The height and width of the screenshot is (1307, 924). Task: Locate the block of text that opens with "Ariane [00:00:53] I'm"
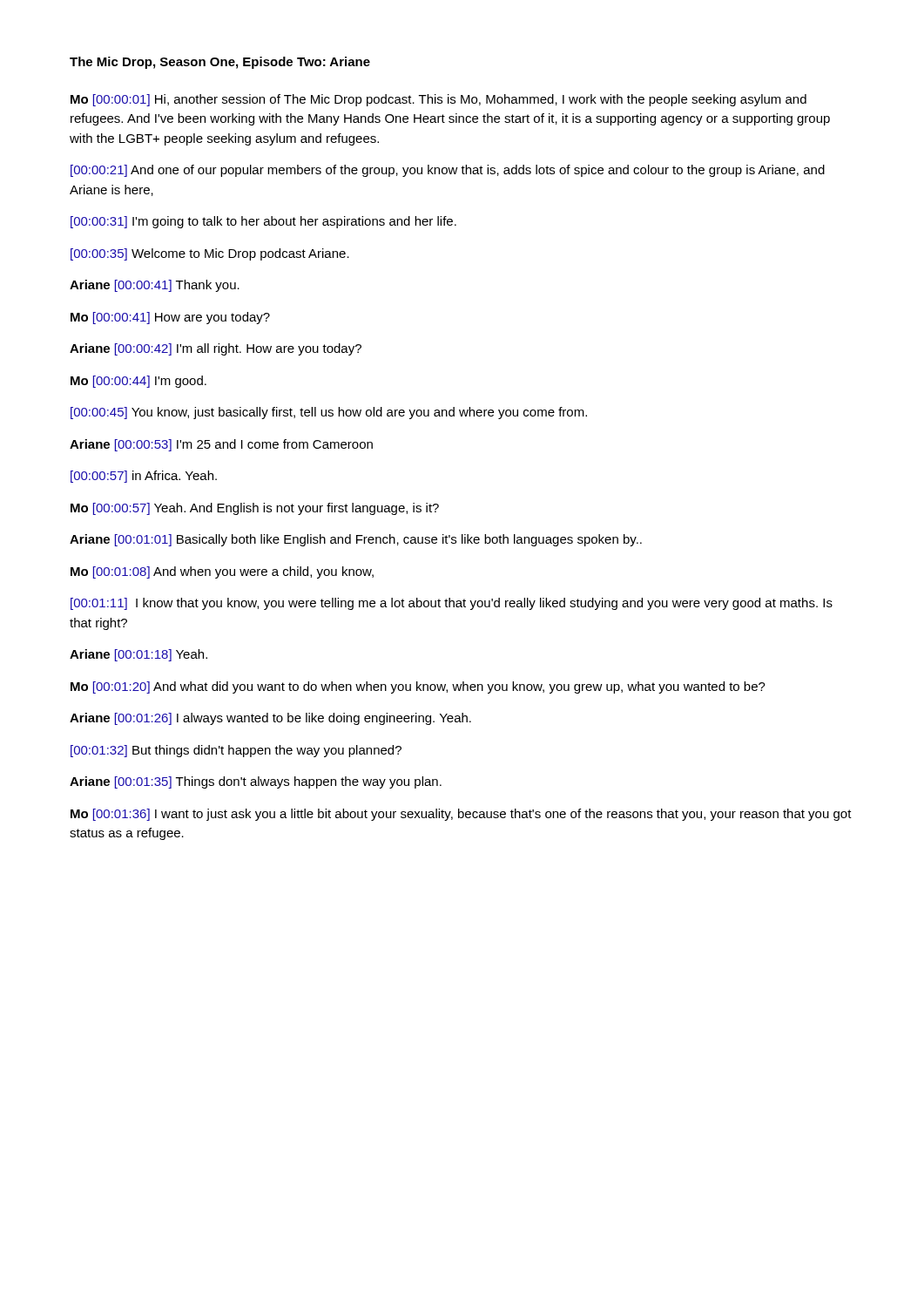click(x=222, y=444)
